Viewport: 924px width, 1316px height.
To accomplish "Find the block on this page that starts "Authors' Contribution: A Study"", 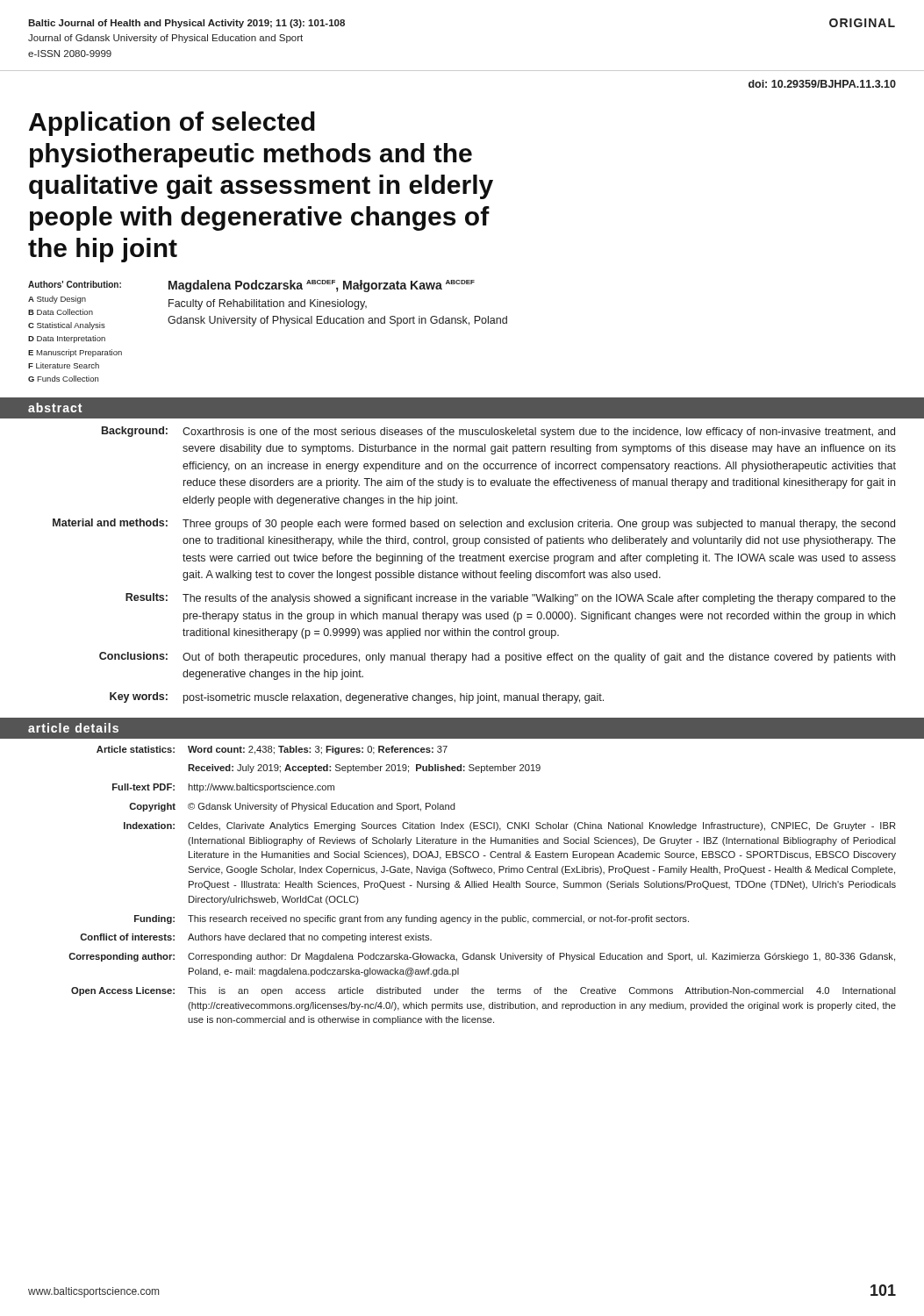I will pyautogui.click(x=96, y=332).
